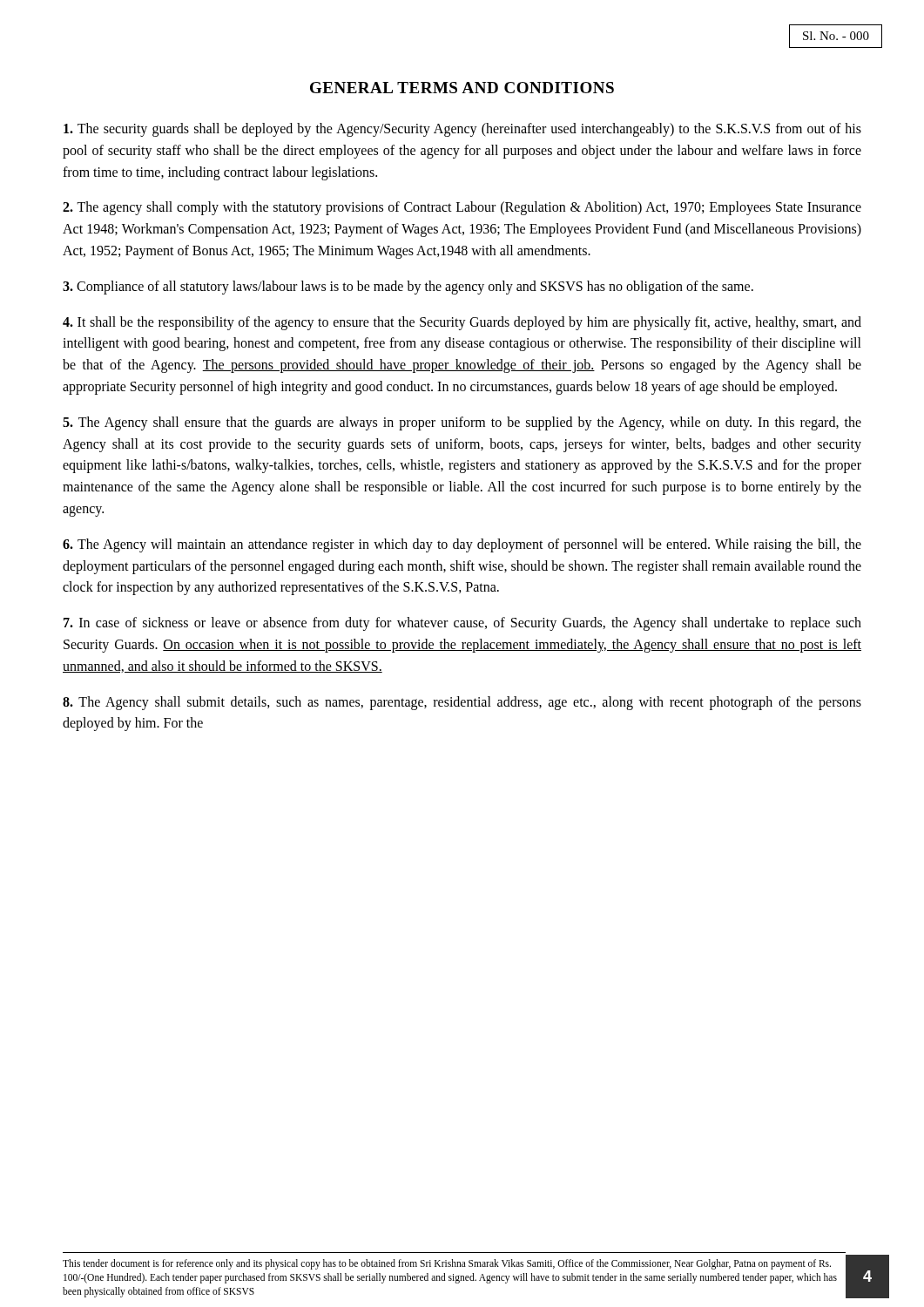
Task: Where is the passage that starts "6. The Agency will maintain an"?
Action: pos(462,566)
